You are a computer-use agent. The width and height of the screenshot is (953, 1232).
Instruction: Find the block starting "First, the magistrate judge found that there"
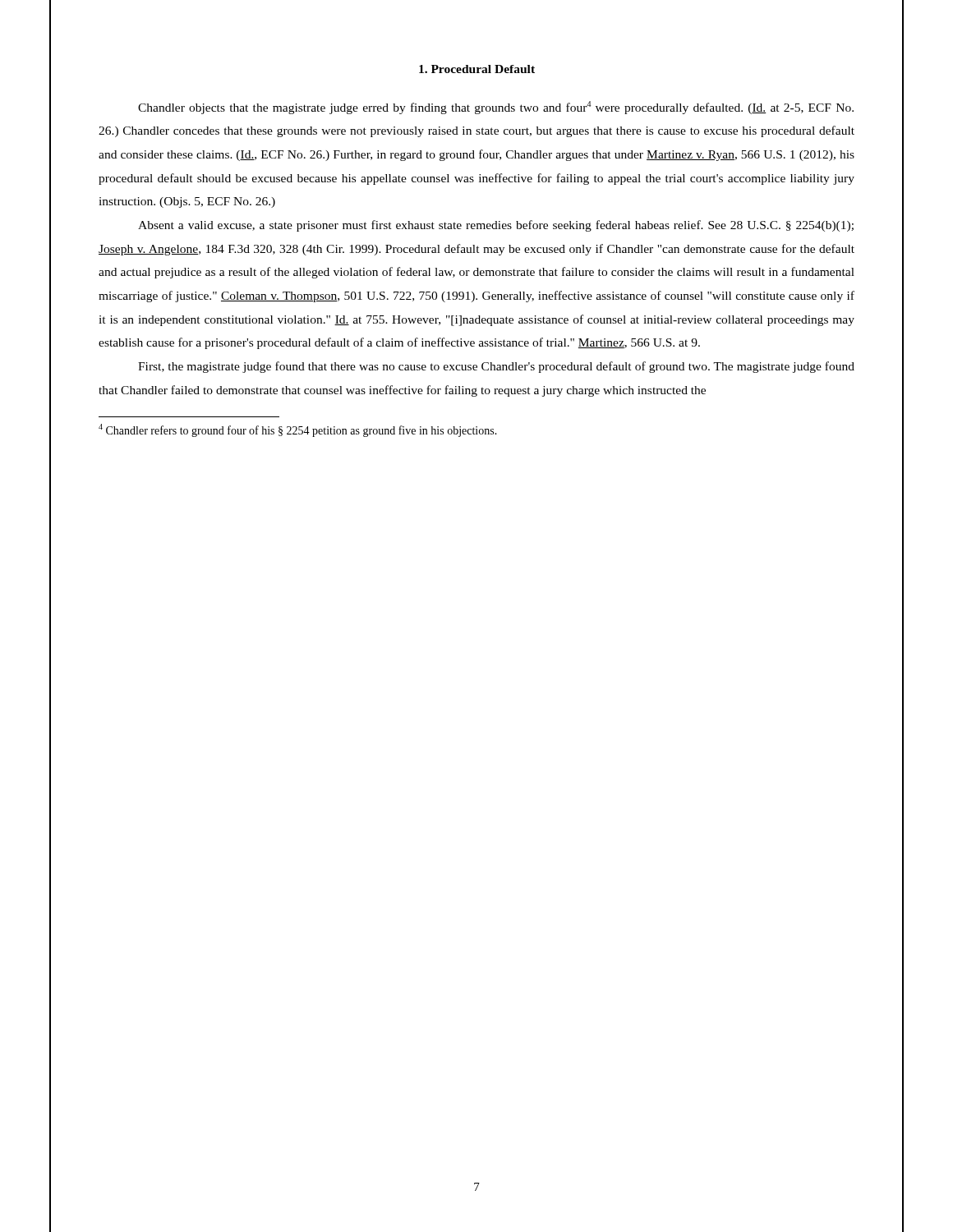click(x=476, y=378)
